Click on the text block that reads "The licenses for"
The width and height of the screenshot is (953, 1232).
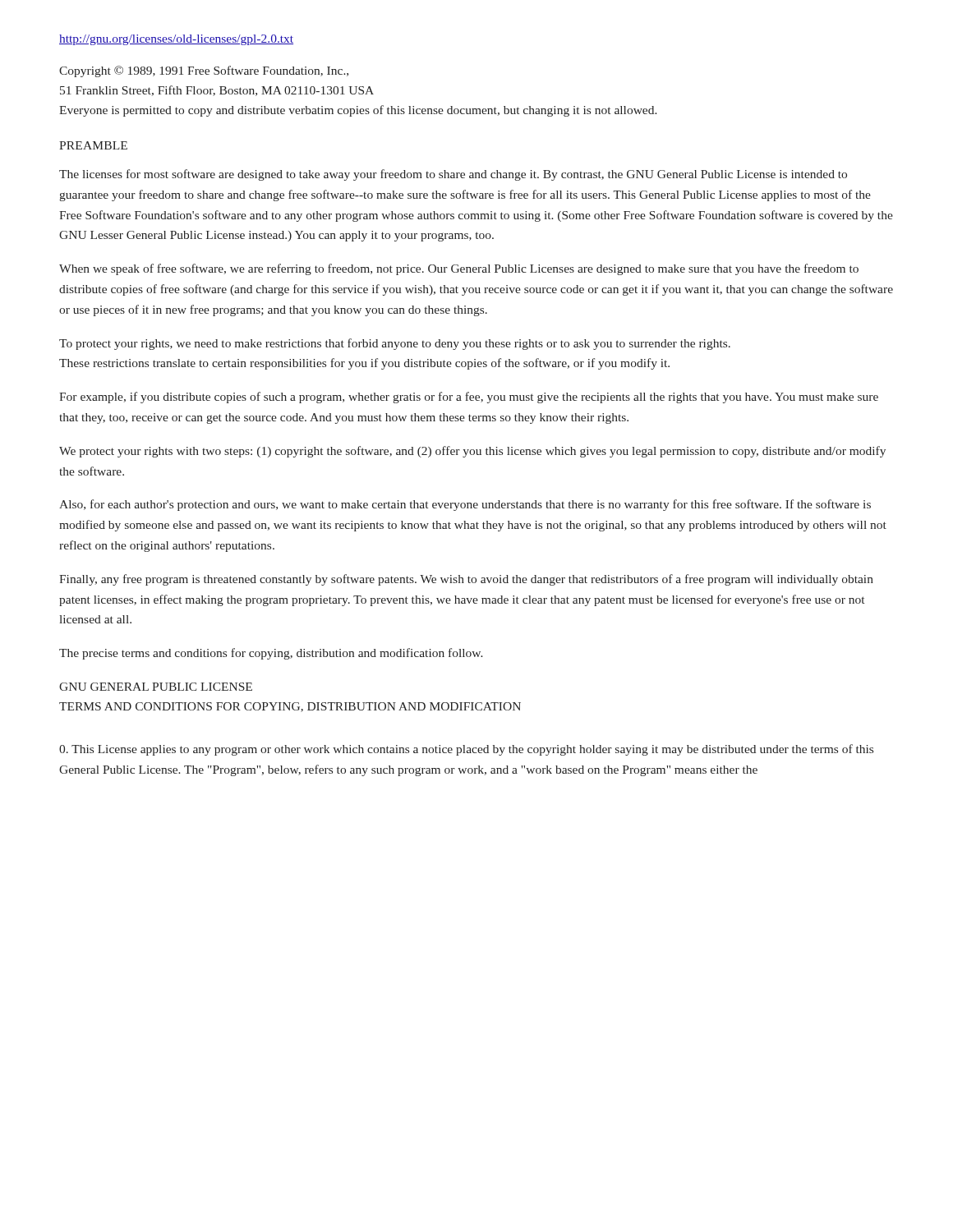click(476, 204)
